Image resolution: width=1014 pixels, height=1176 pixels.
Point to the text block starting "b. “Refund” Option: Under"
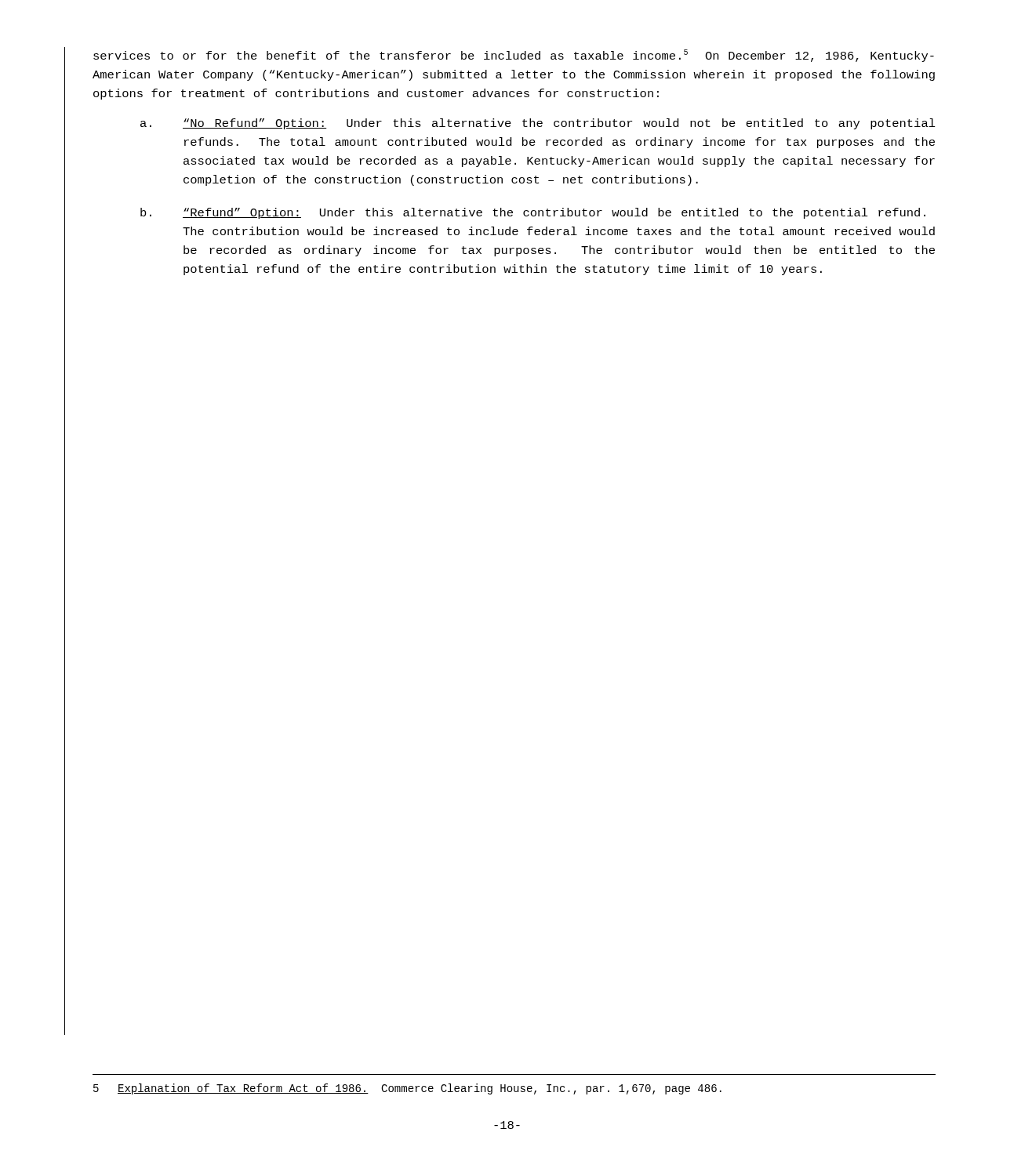tap(538, 242)
